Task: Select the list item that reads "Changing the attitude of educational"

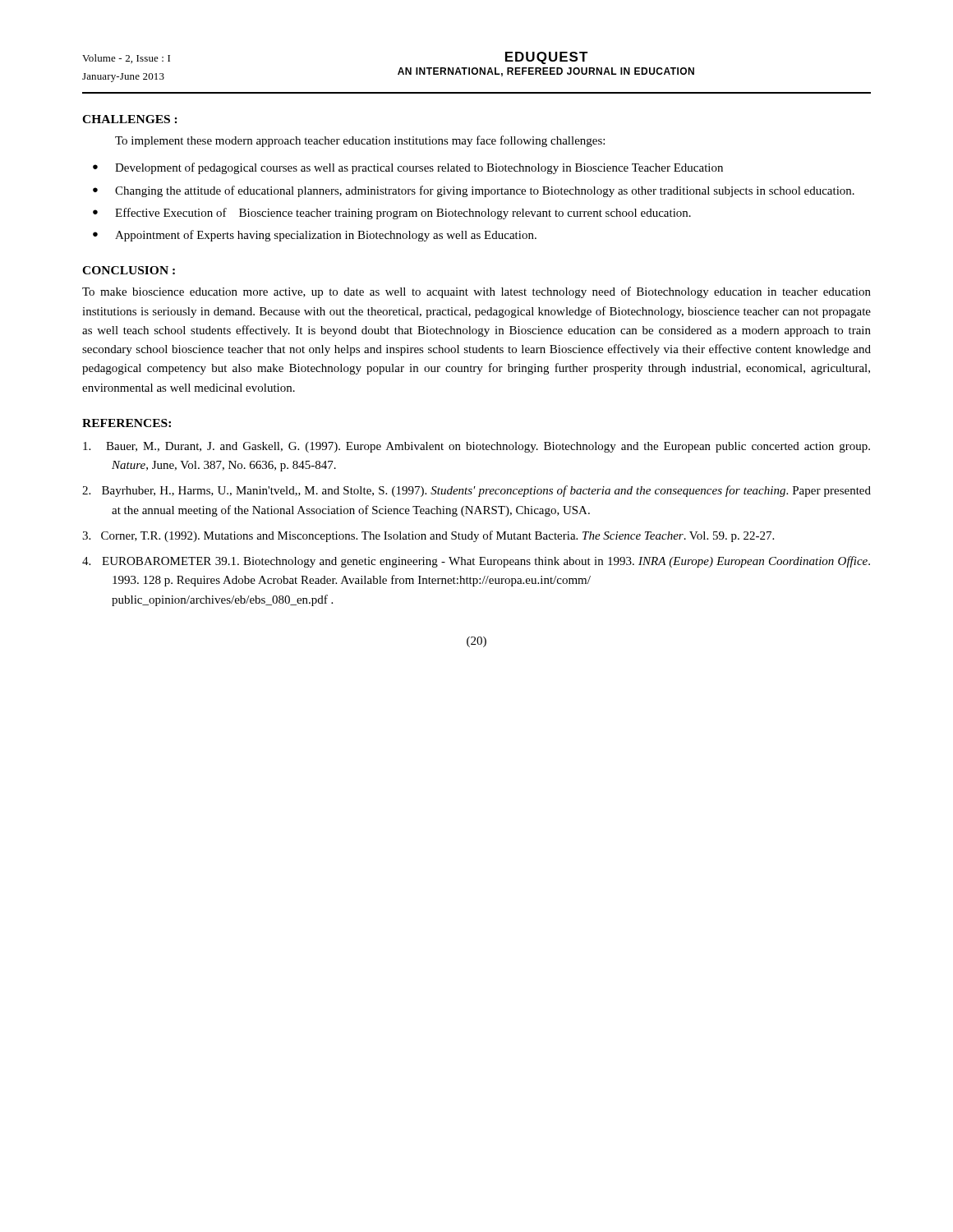Action: [485, 190]
